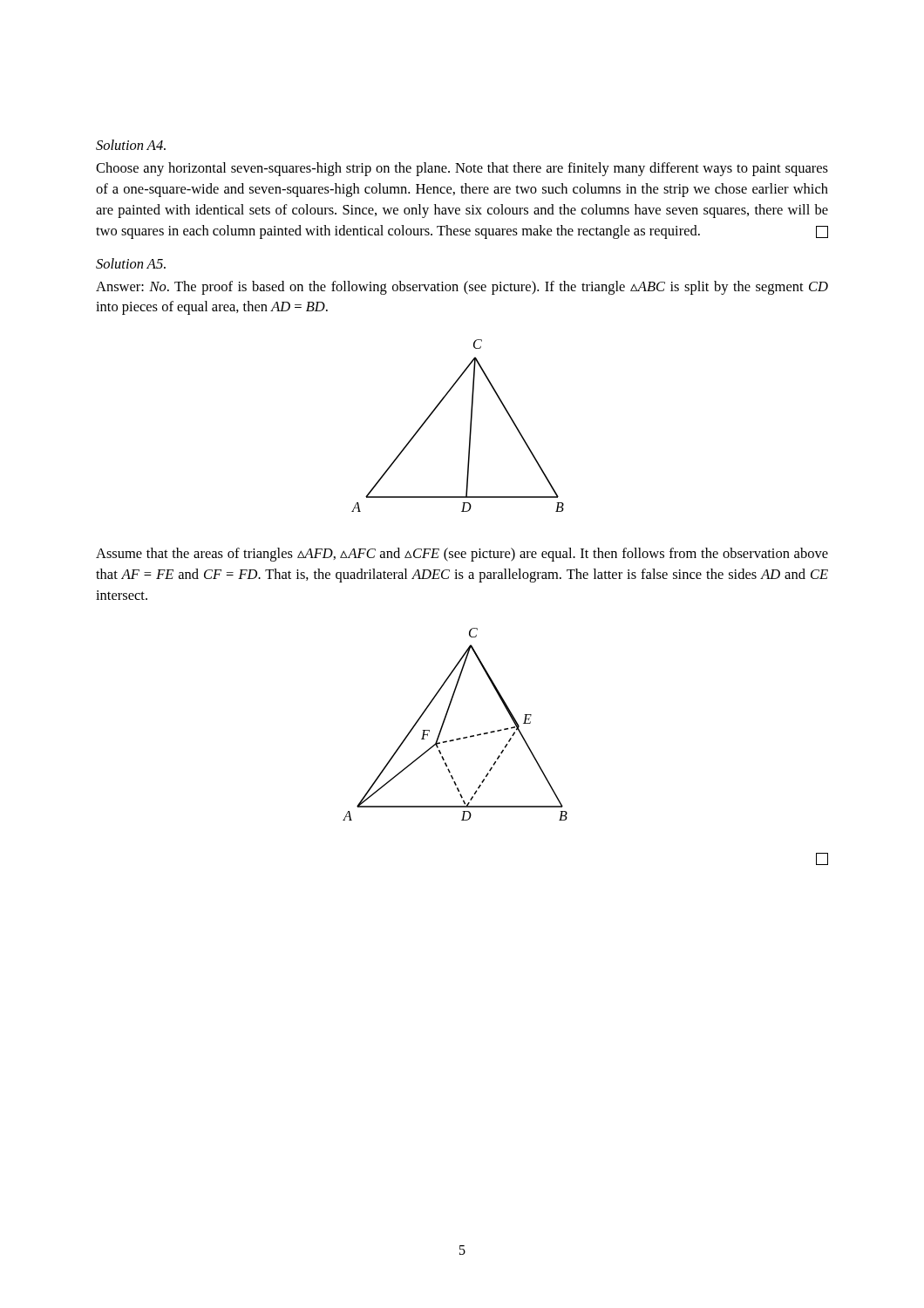Select the text block with the text "Assume that the areas of"
Viewport: 924px width, 1308px height.
tap(462, 574)
